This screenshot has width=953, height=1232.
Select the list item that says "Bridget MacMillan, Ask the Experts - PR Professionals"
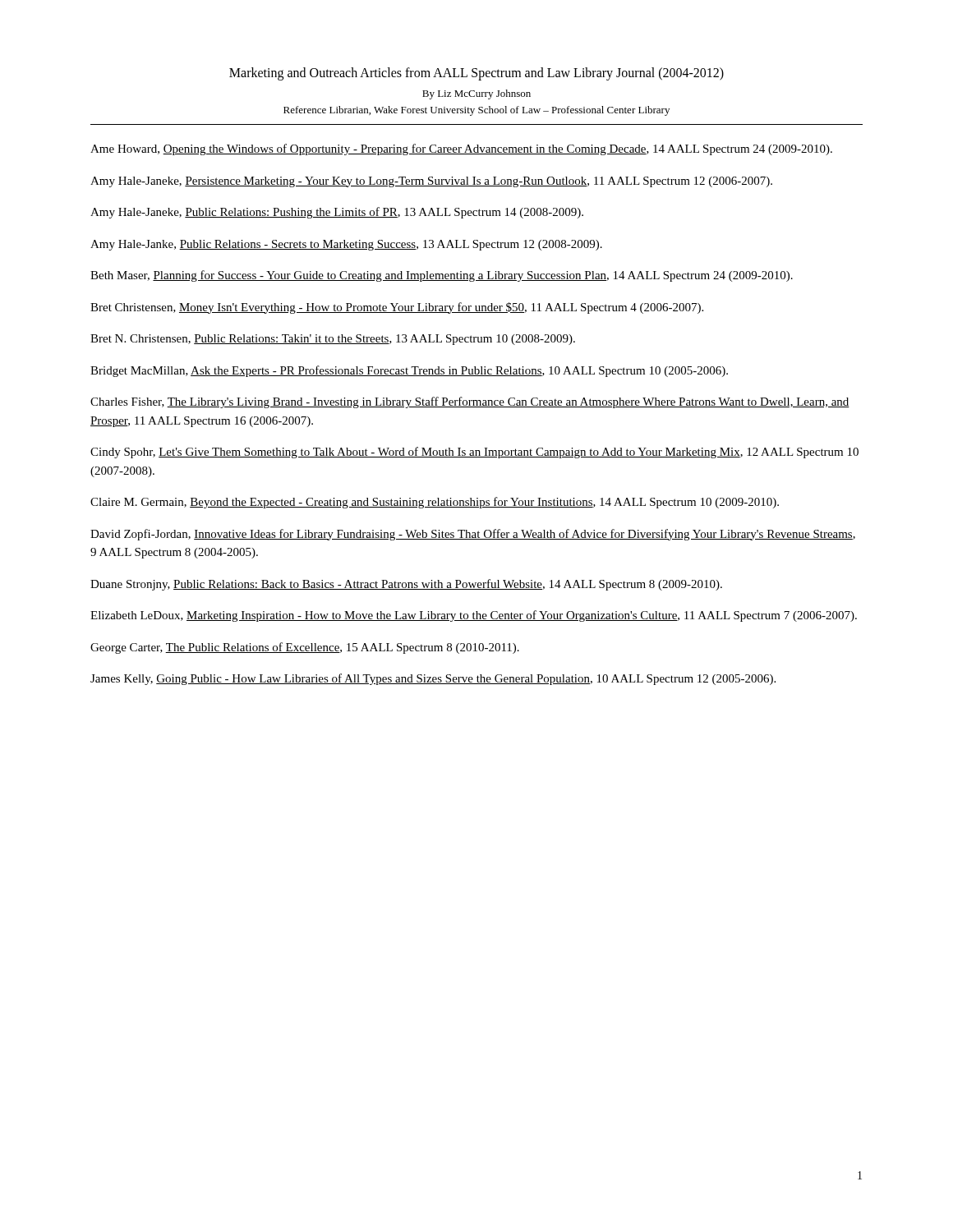click(410, 370)
